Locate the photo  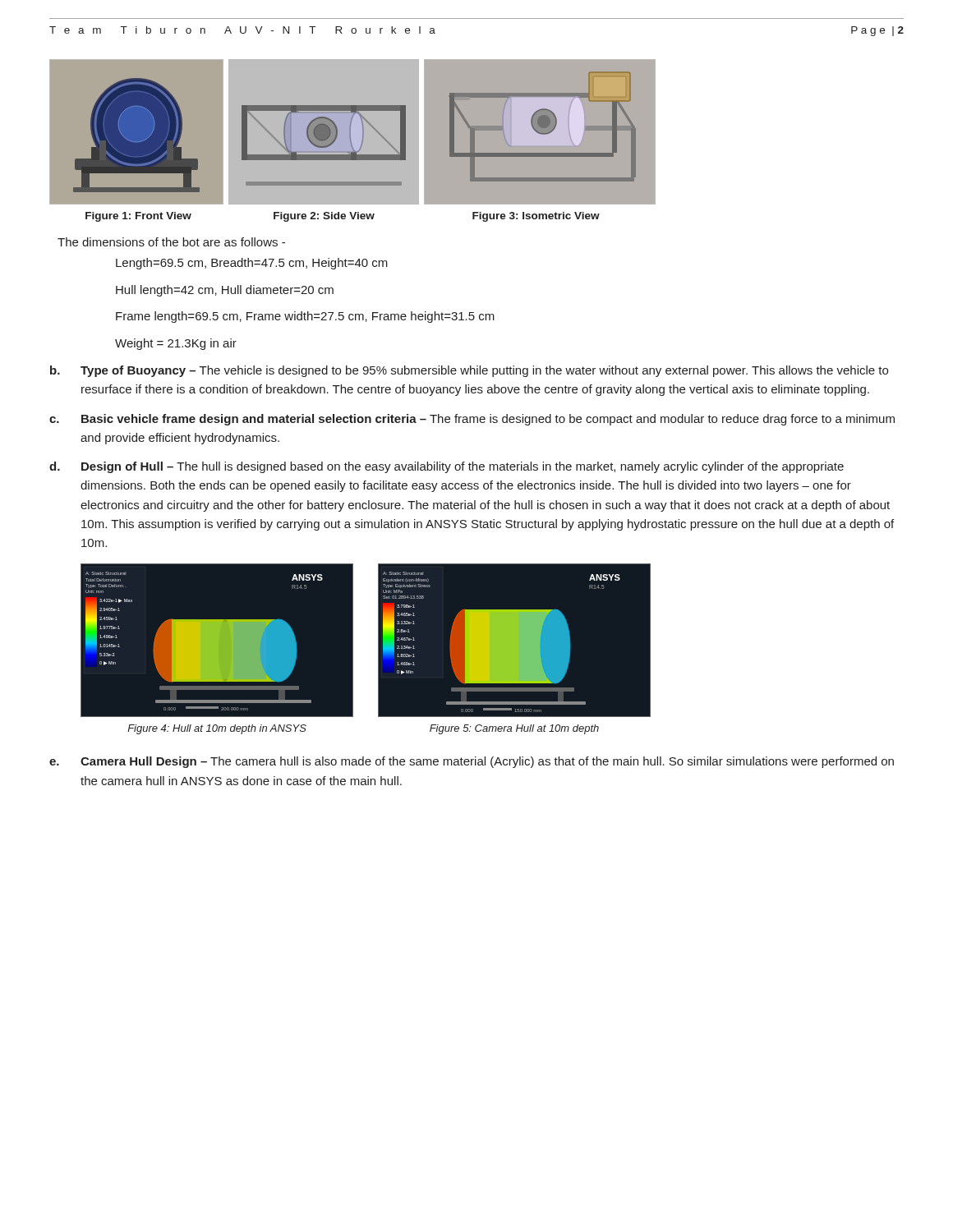(476, 132)
